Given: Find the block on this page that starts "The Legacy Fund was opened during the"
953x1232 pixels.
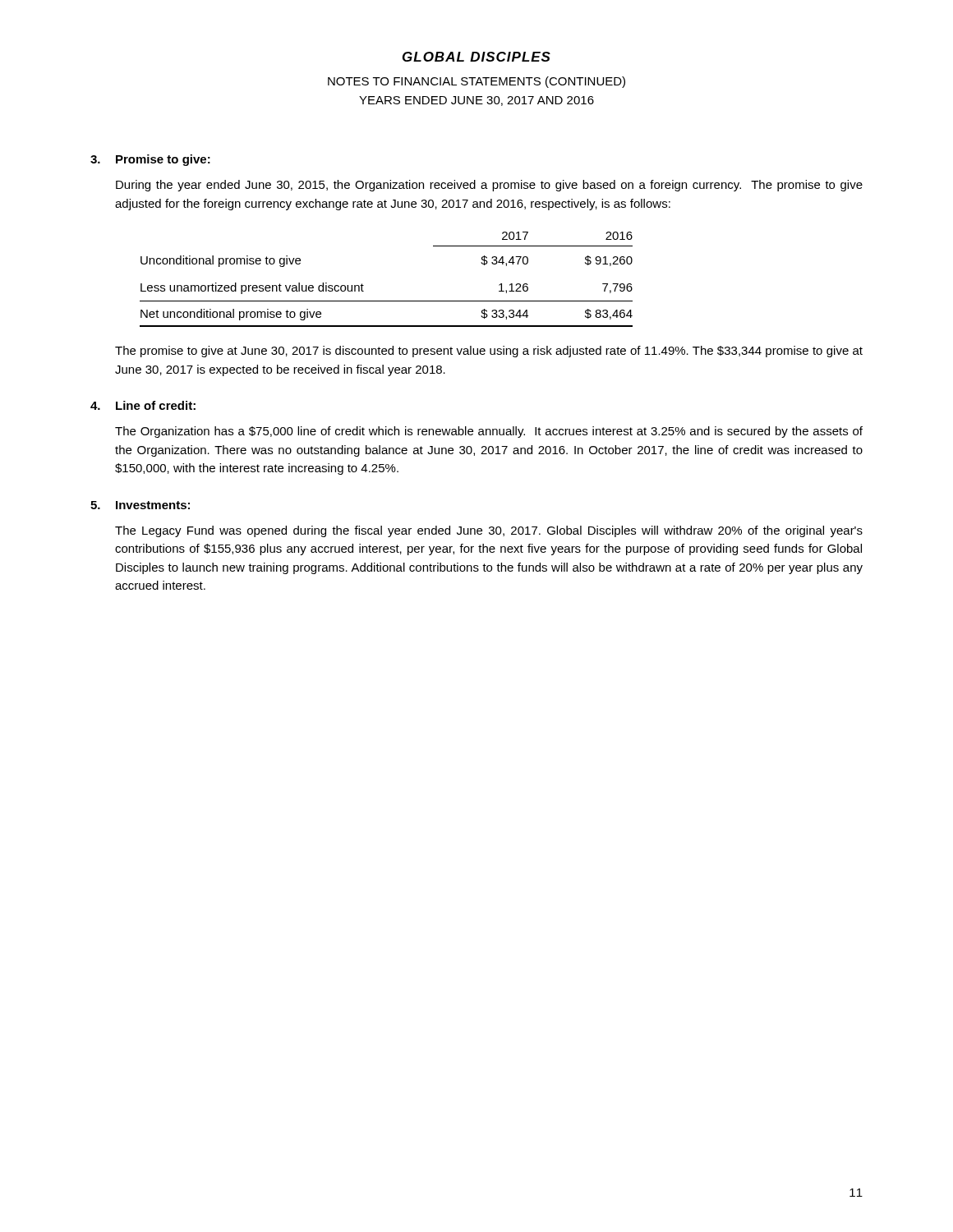Looking at the screenshot, I should (489, 557).
